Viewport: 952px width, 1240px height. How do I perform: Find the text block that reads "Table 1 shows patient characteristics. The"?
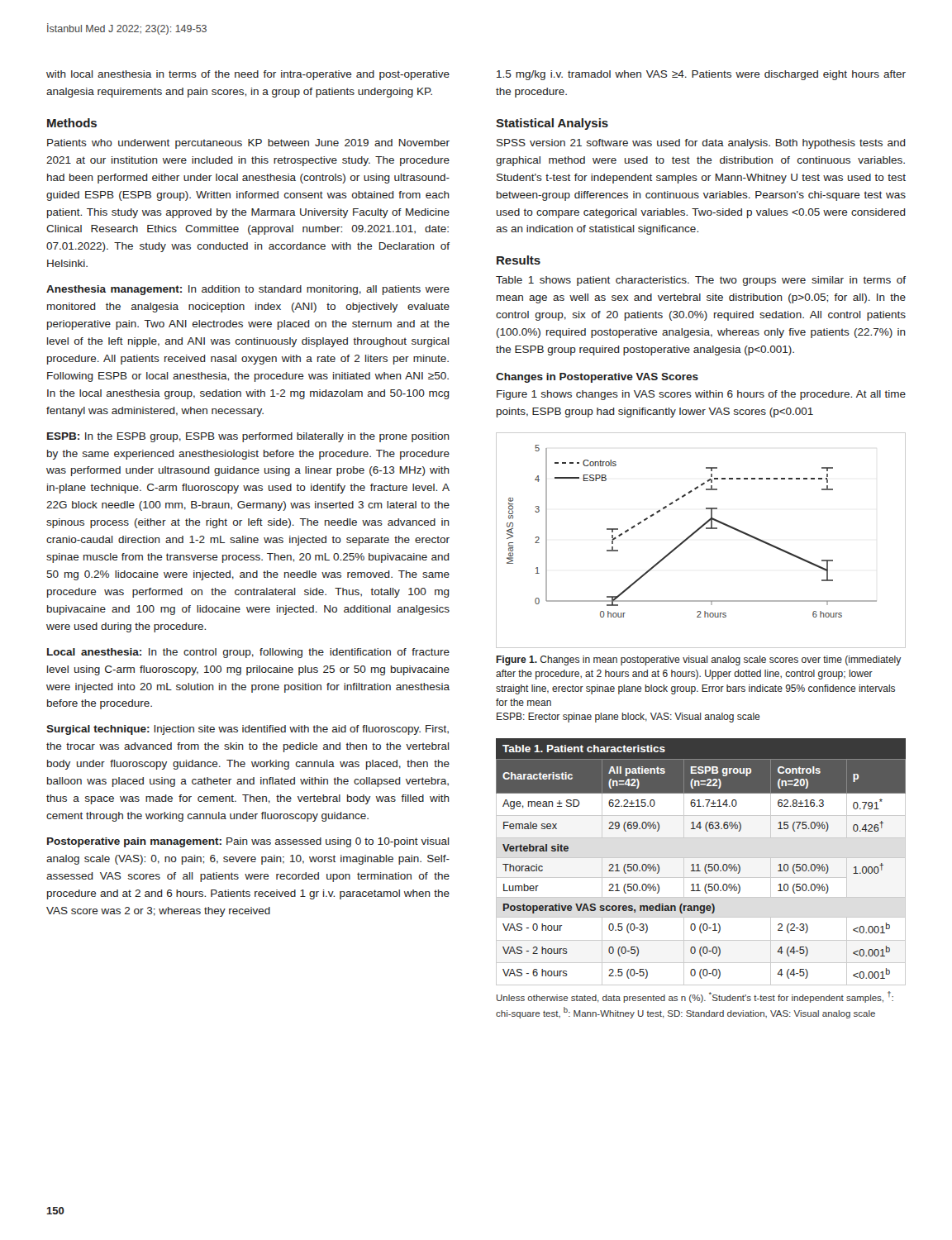pyautogui.click(x=701, y=316)
